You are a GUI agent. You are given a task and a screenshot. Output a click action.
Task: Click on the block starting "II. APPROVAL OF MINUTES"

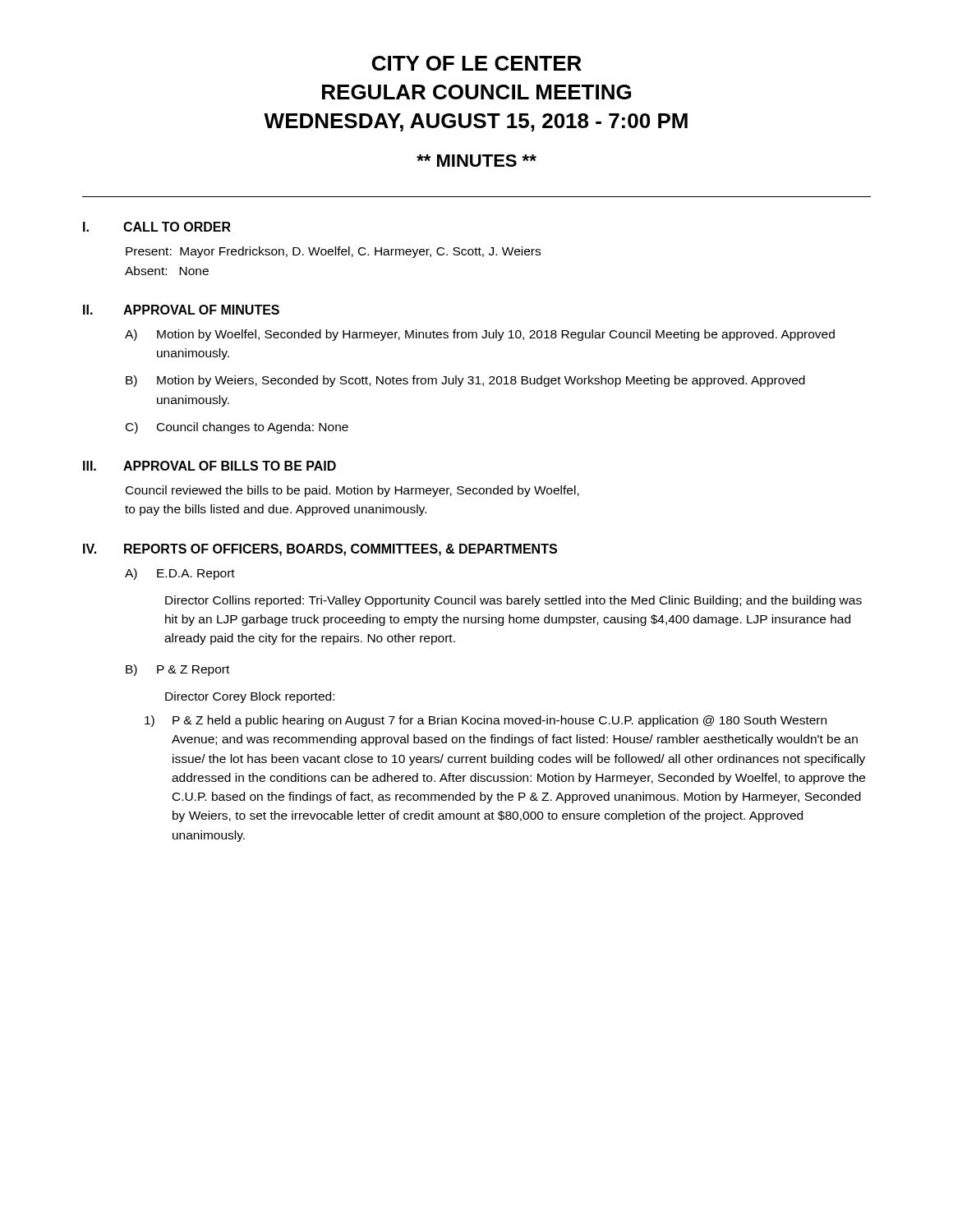point(181,310)
